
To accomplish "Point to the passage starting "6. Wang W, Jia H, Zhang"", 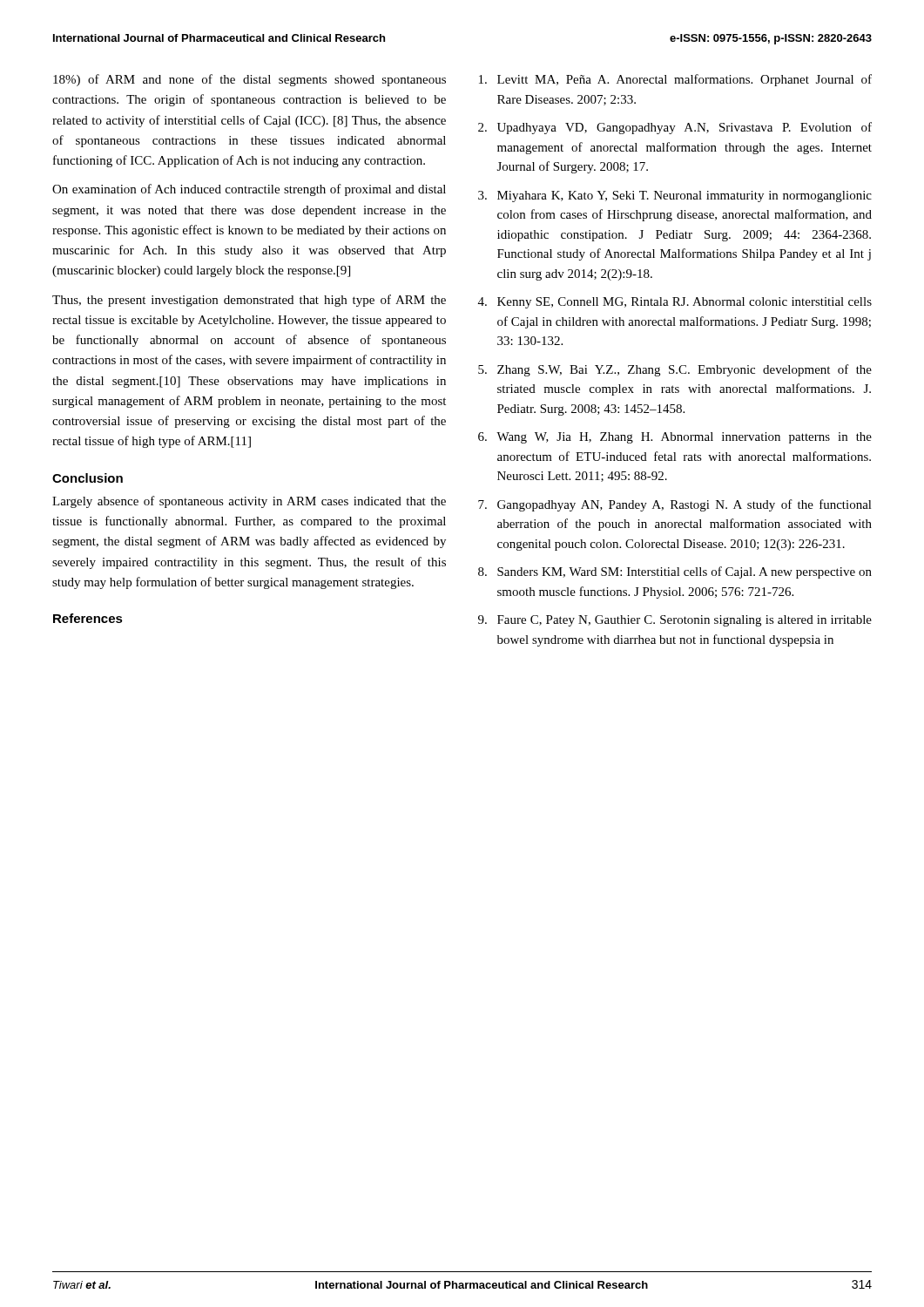I will point(675,456).
